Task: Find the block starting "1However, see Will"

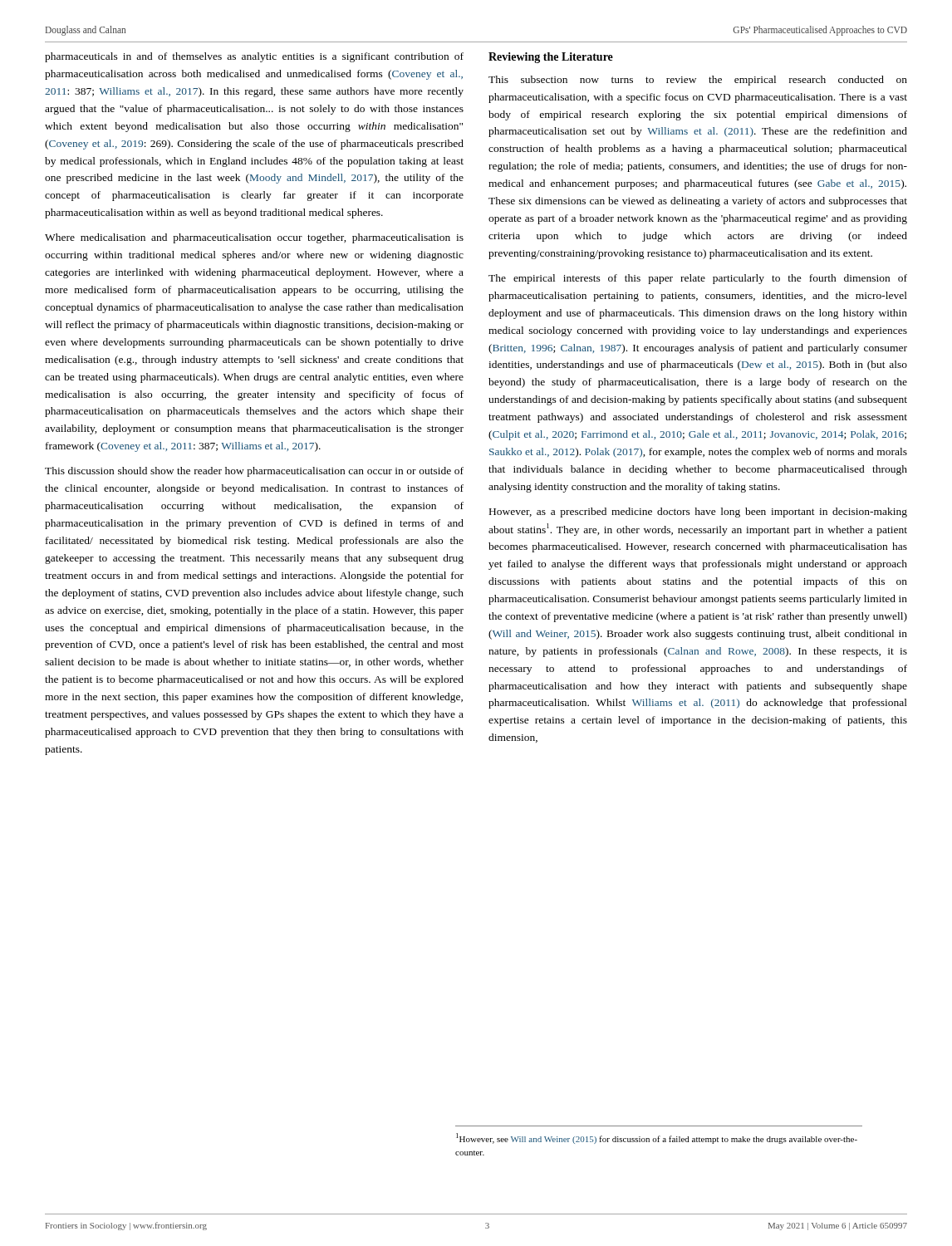Action: (x=656, y=1144)
